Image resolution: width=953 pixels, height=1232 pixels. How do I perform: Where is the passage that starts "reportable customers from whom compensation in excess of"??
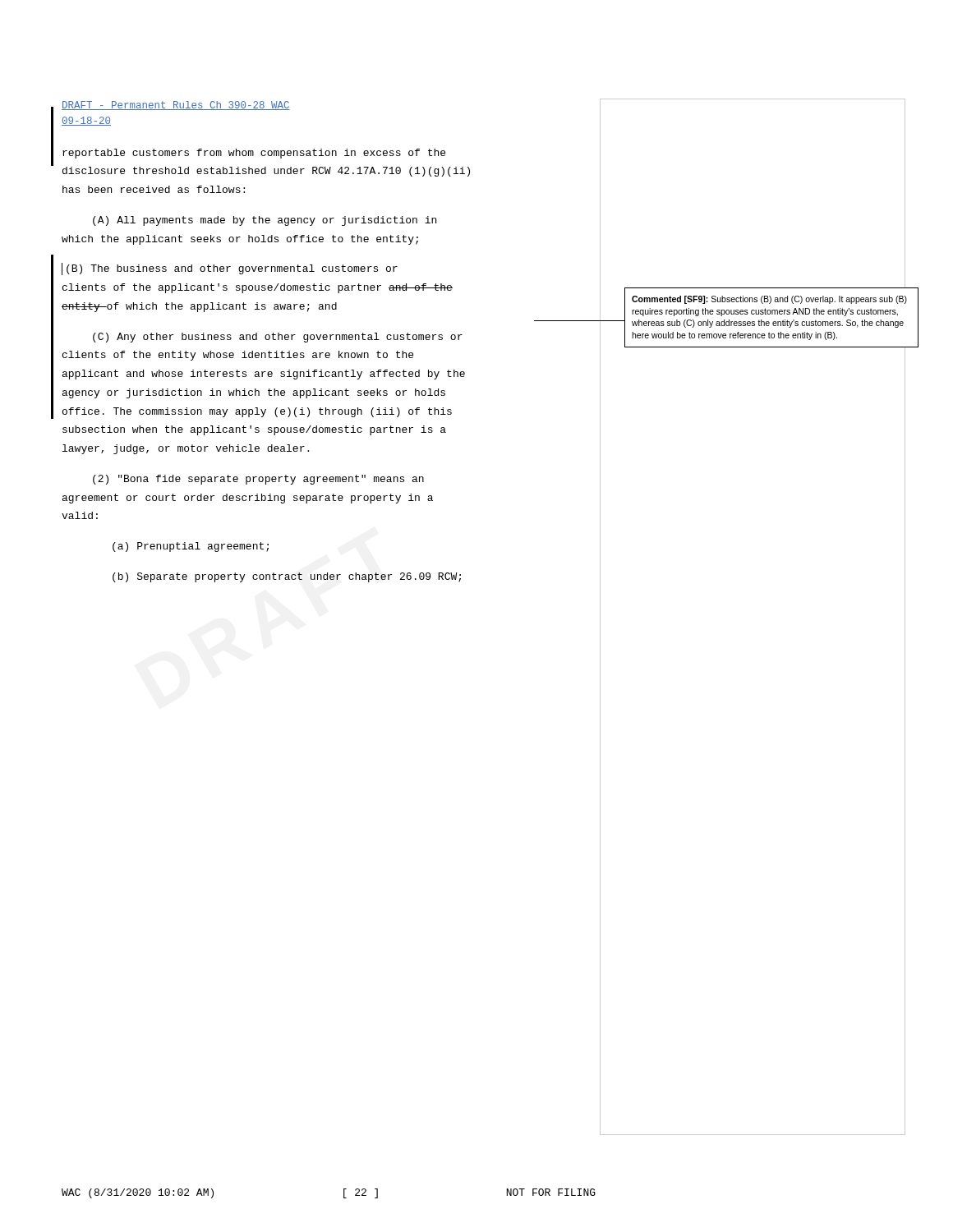pyautogui.click(x=329, y=172)
